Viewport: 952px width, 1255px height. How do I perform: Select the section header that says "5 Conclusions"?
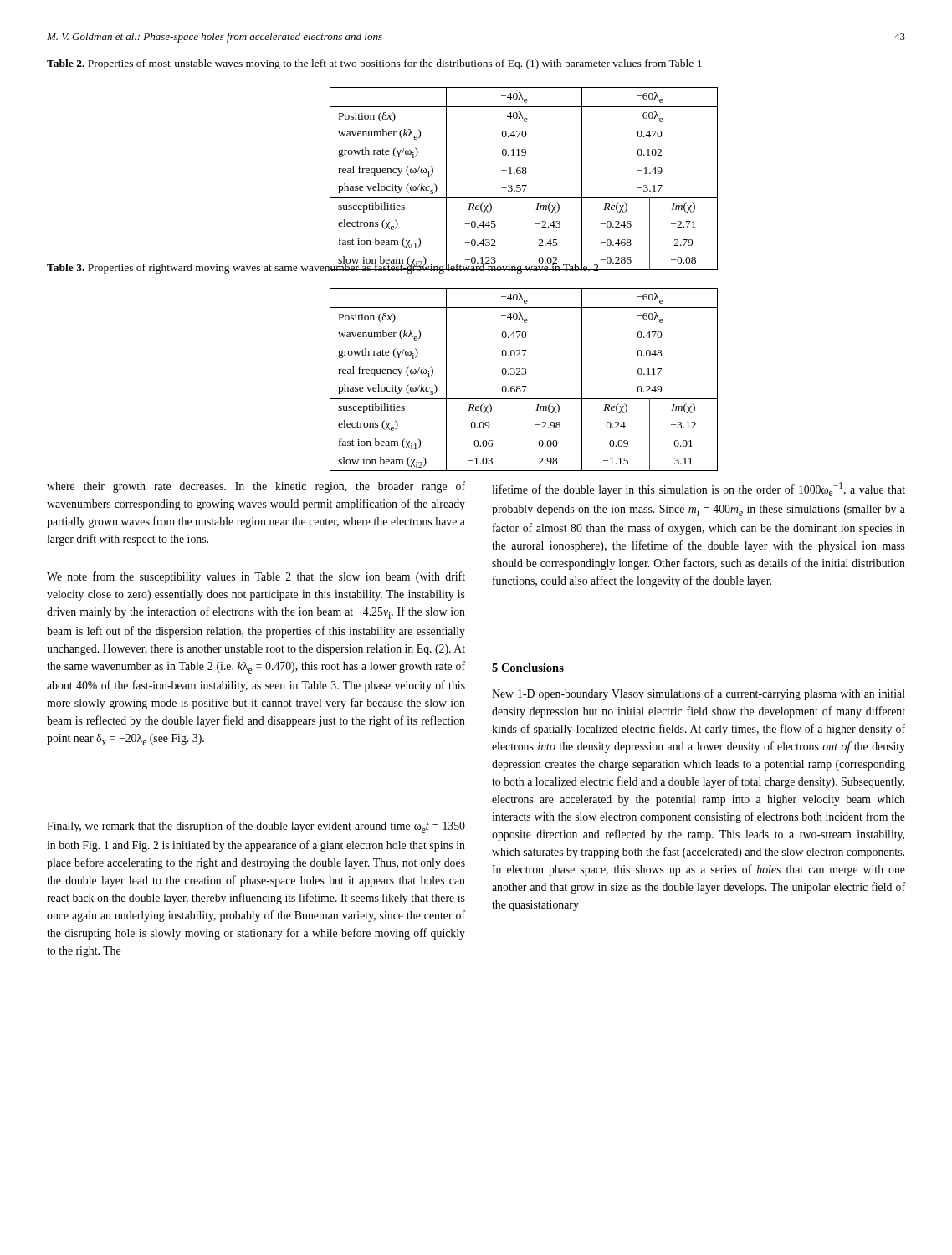pos(528,668)
